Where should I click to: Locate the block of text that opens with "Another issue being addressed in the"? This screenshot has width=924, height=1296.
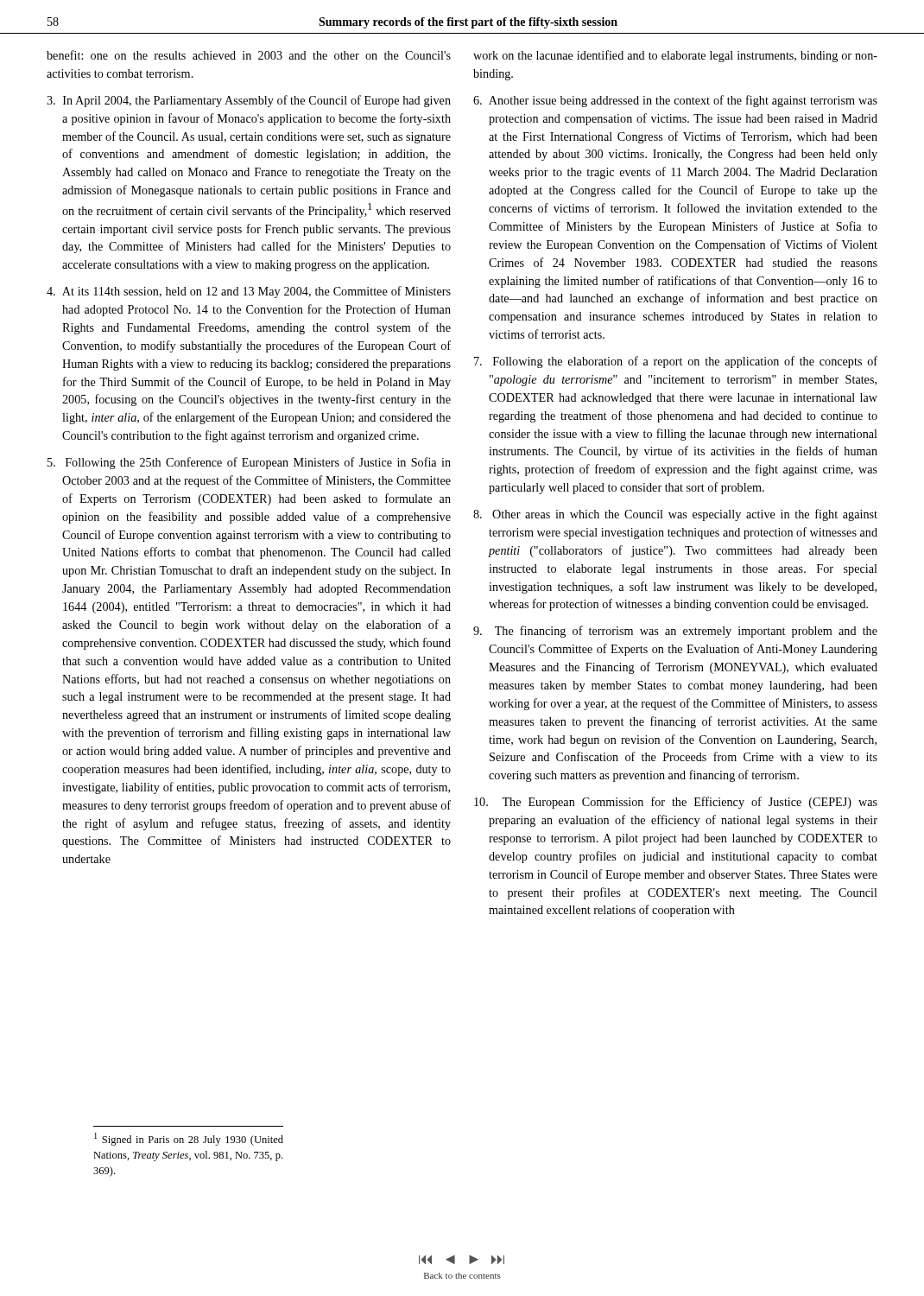click(x=675, y=218)
